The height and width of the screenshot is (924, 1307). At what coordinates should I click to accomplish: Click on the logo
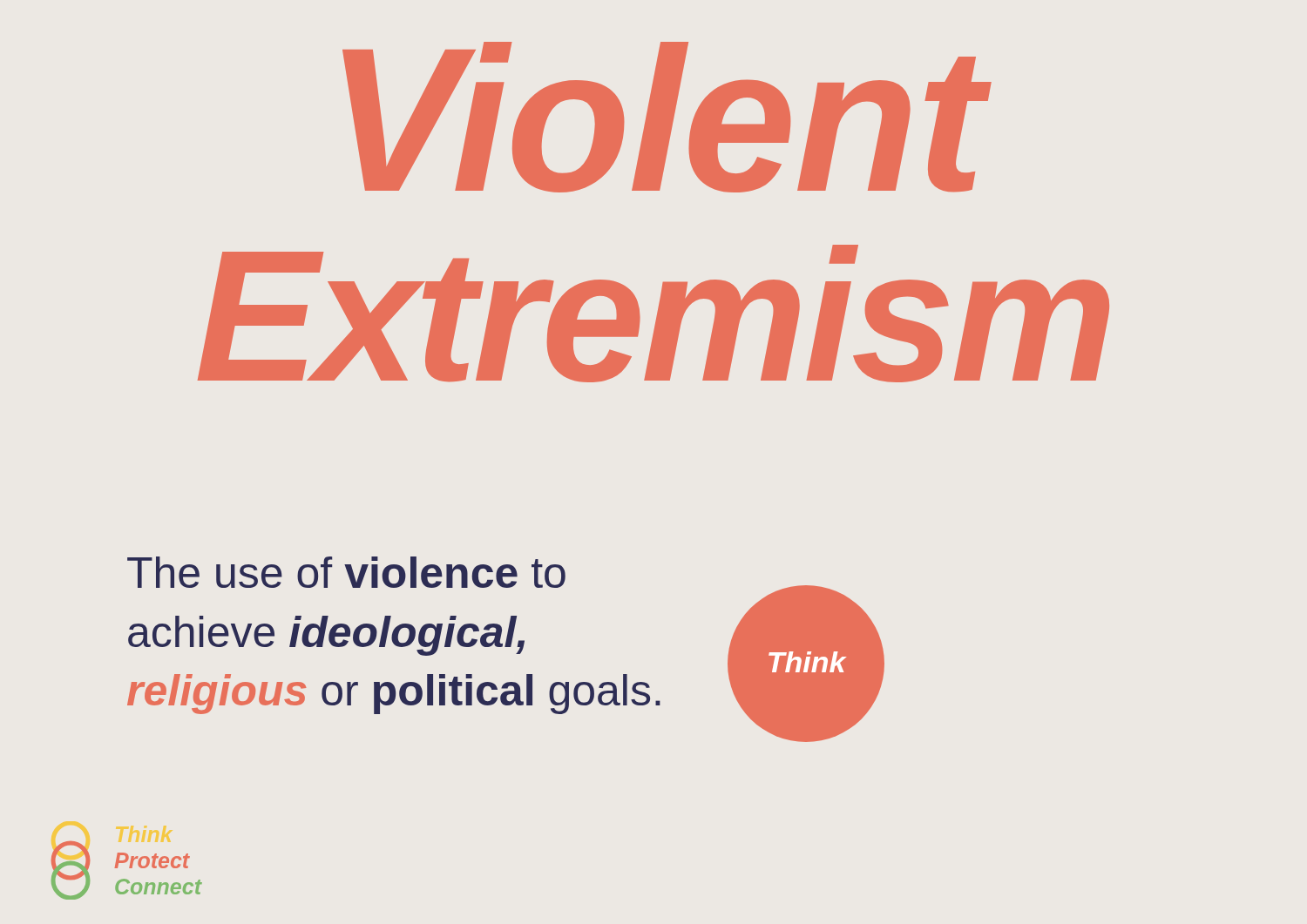(x=120, y=860)
